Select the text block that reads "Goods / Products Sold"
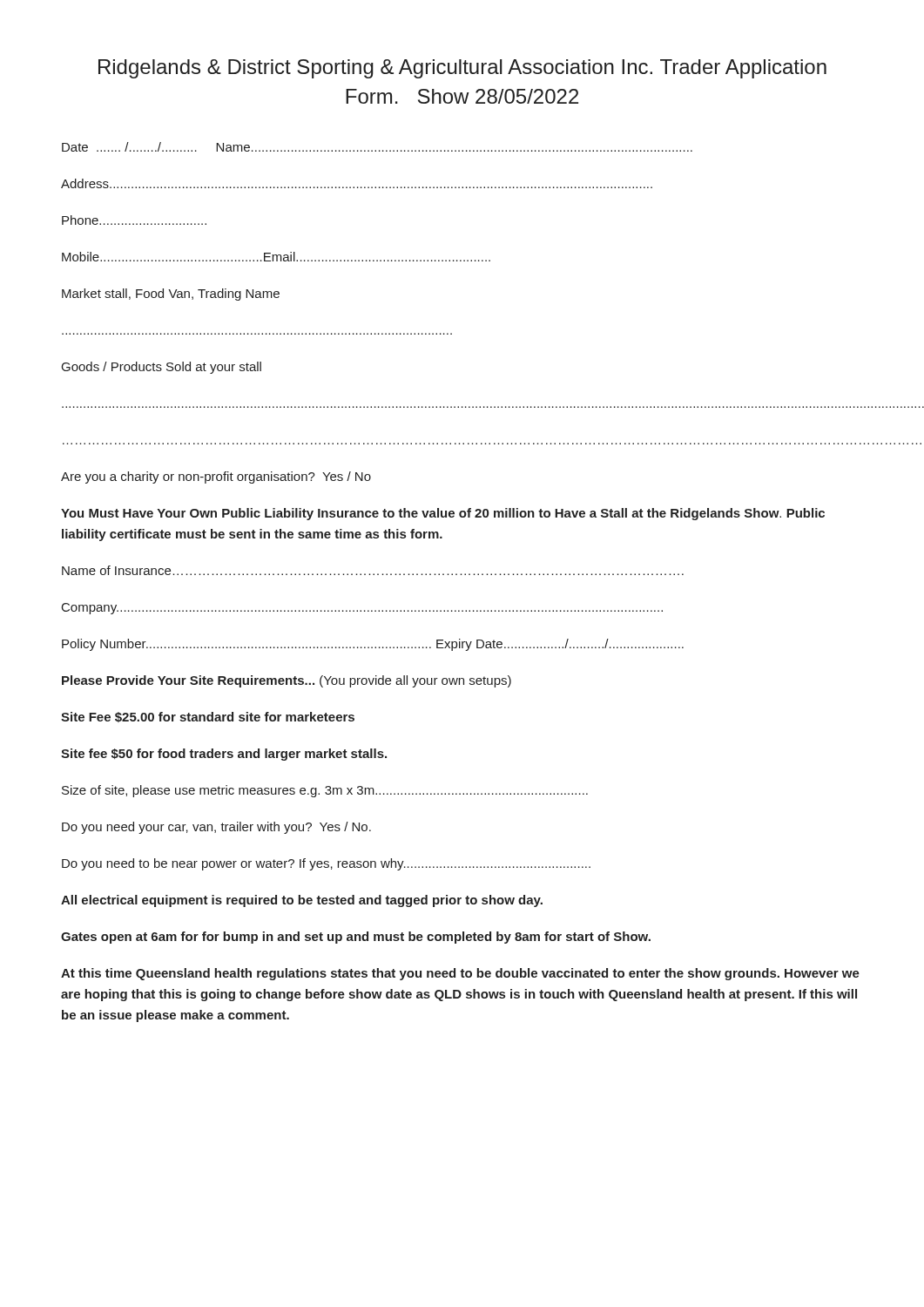Screen dimensions: 1307x924 pyautogui.click(x=162, y=367)
